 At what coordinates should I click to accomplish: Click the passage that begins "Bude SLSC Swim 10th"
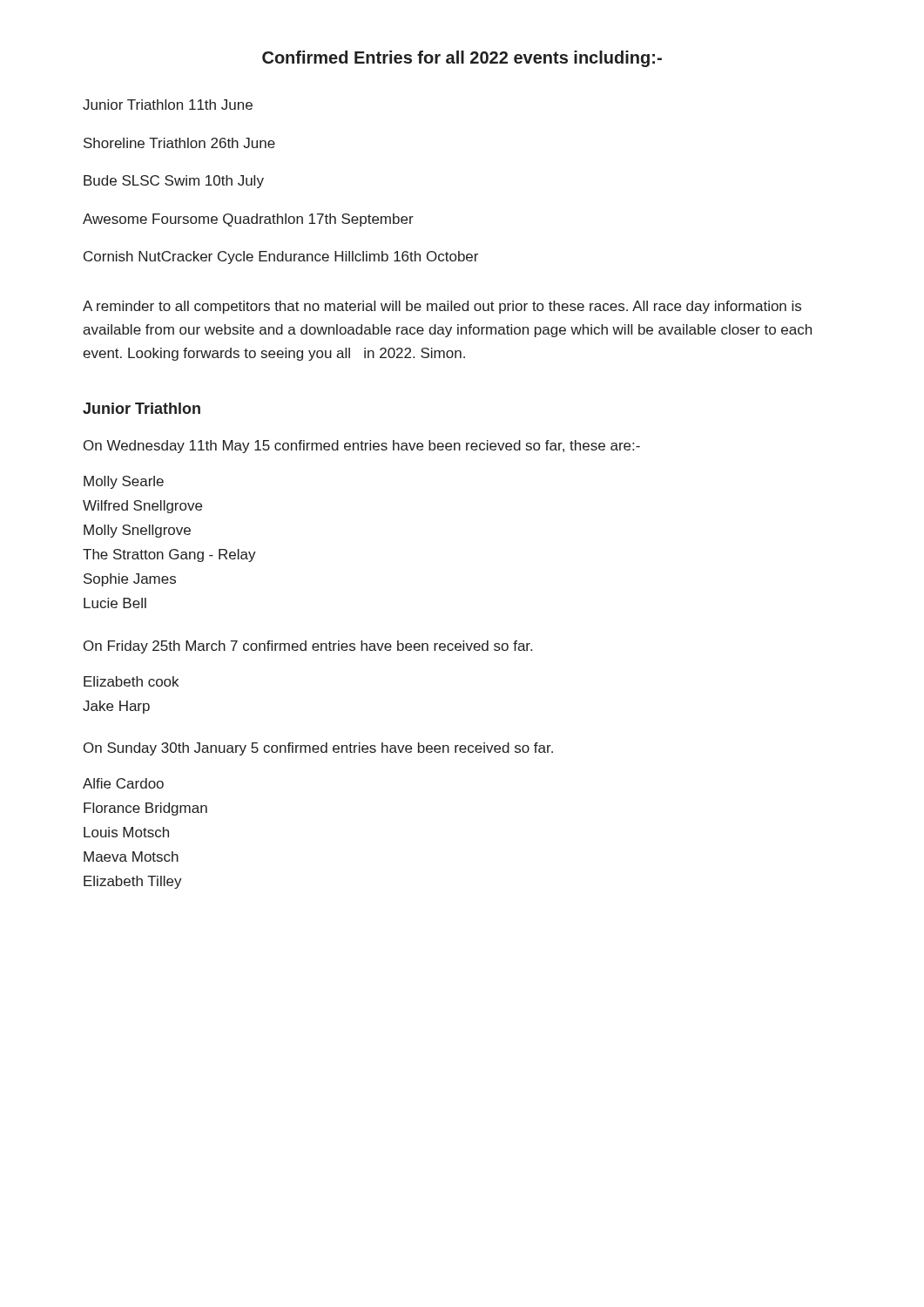(x=173, y=181)
